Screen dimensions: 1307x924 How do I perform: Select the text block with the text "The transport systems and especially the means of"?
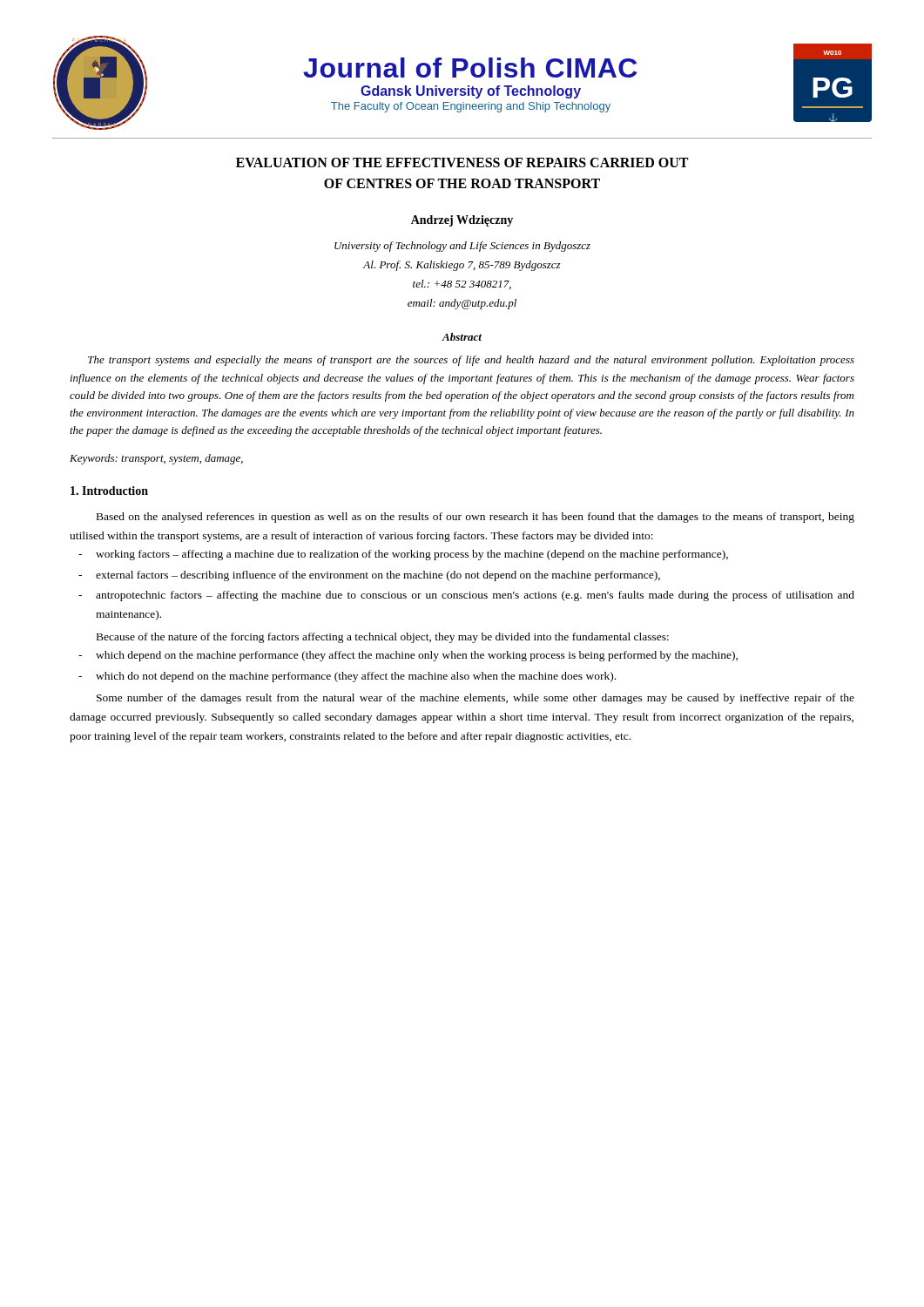tap(462, 395)
